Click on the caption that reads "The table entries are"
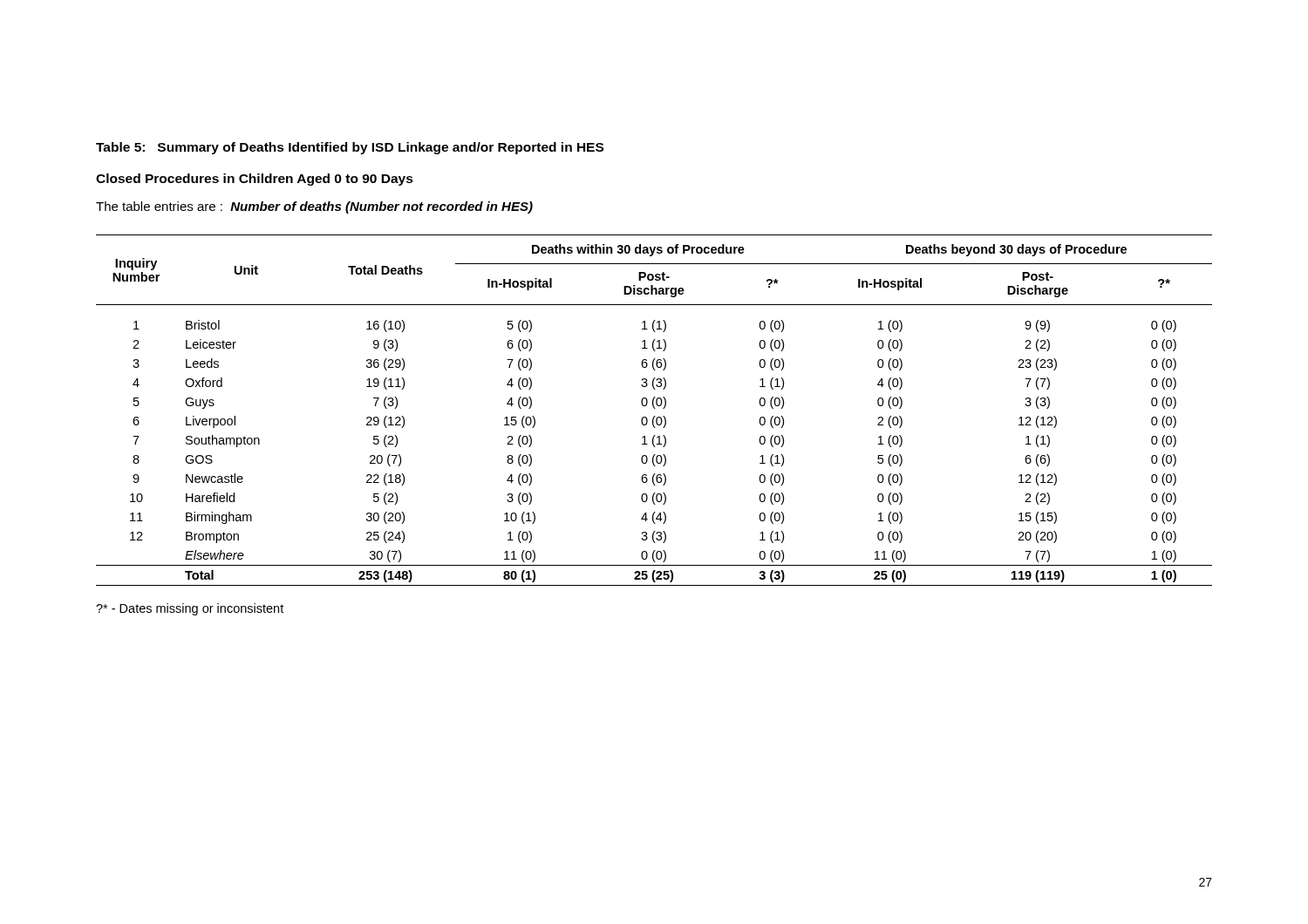Image resolution: width=1308 pixels, height=924 pixels. [x=314, y=206]
